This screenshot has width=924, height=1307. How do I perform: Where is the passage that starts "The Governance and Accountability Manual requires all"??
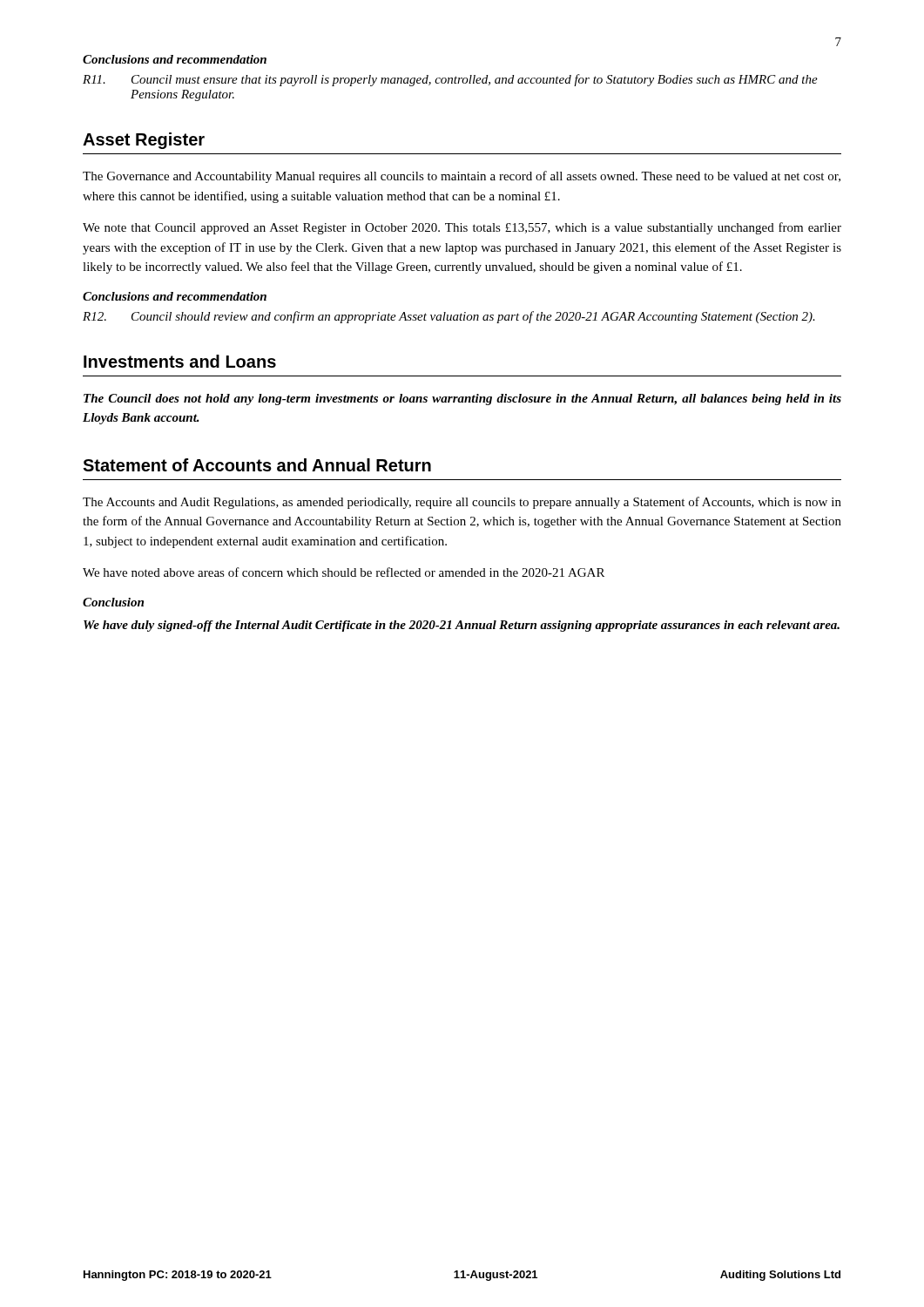(462, 186)
